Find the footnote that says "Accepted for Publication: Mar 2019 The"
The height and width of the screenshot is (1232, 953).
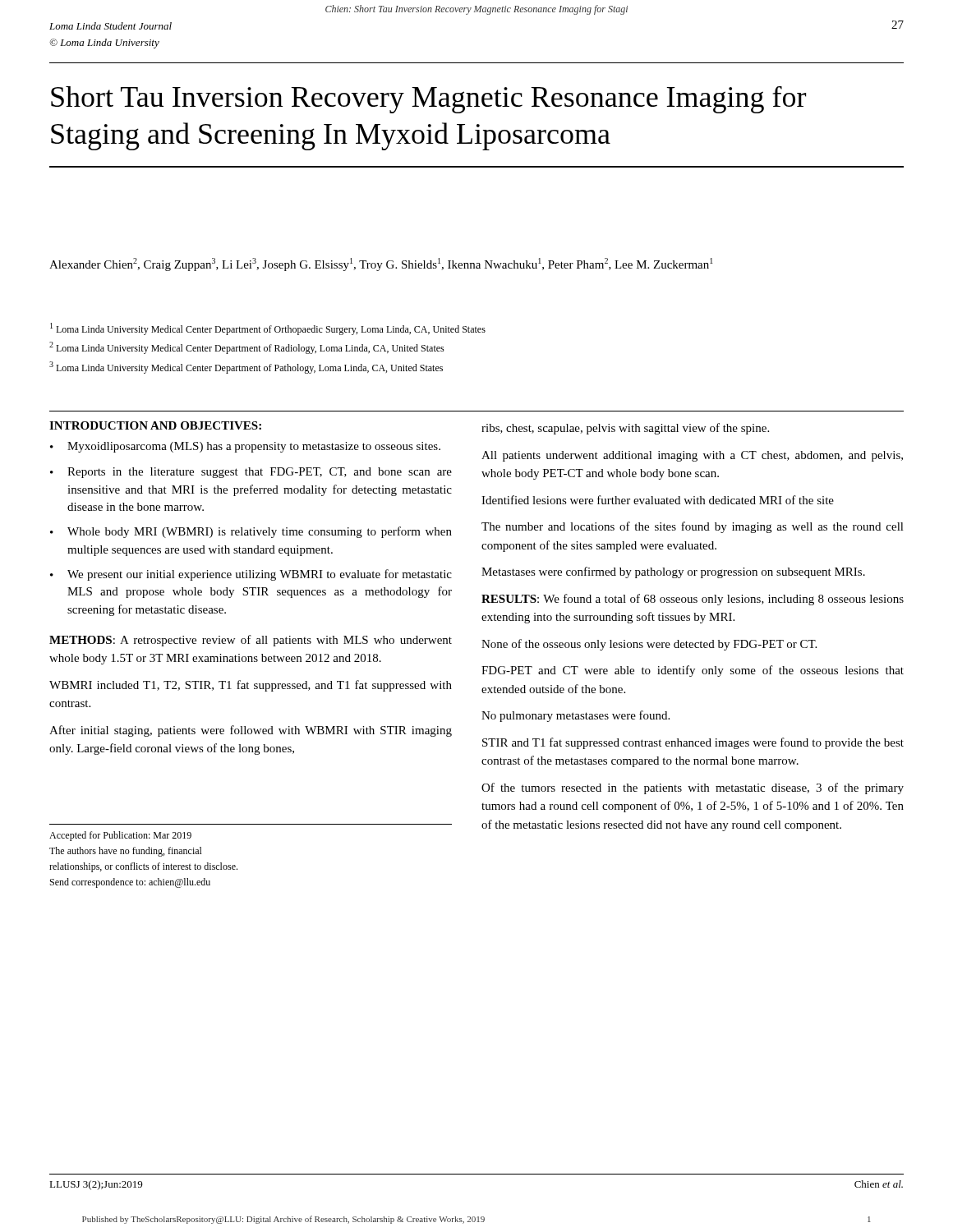[144, 859]
